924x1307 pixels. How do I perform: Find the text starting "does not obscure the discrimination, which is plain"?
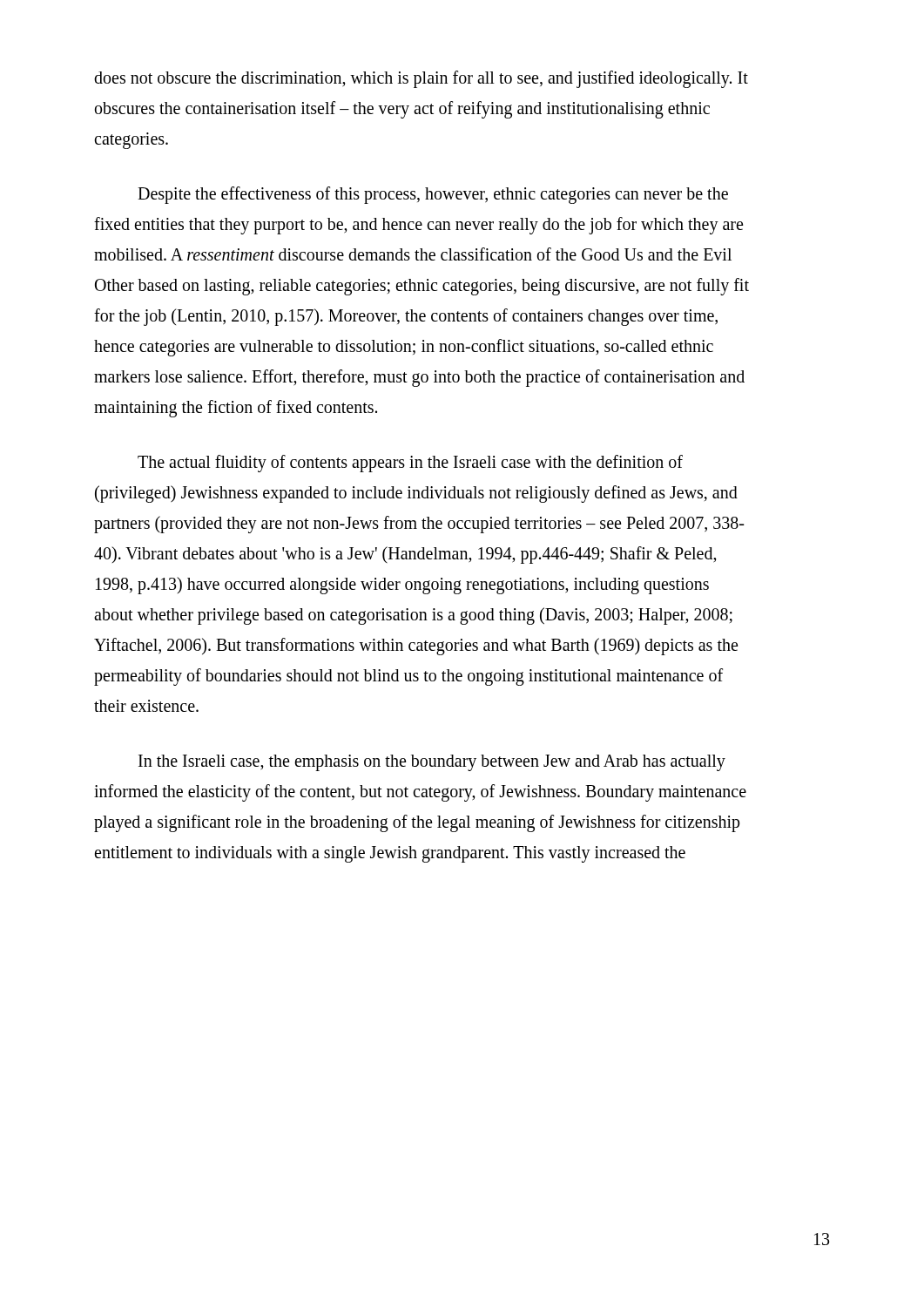tap(462, 108)
